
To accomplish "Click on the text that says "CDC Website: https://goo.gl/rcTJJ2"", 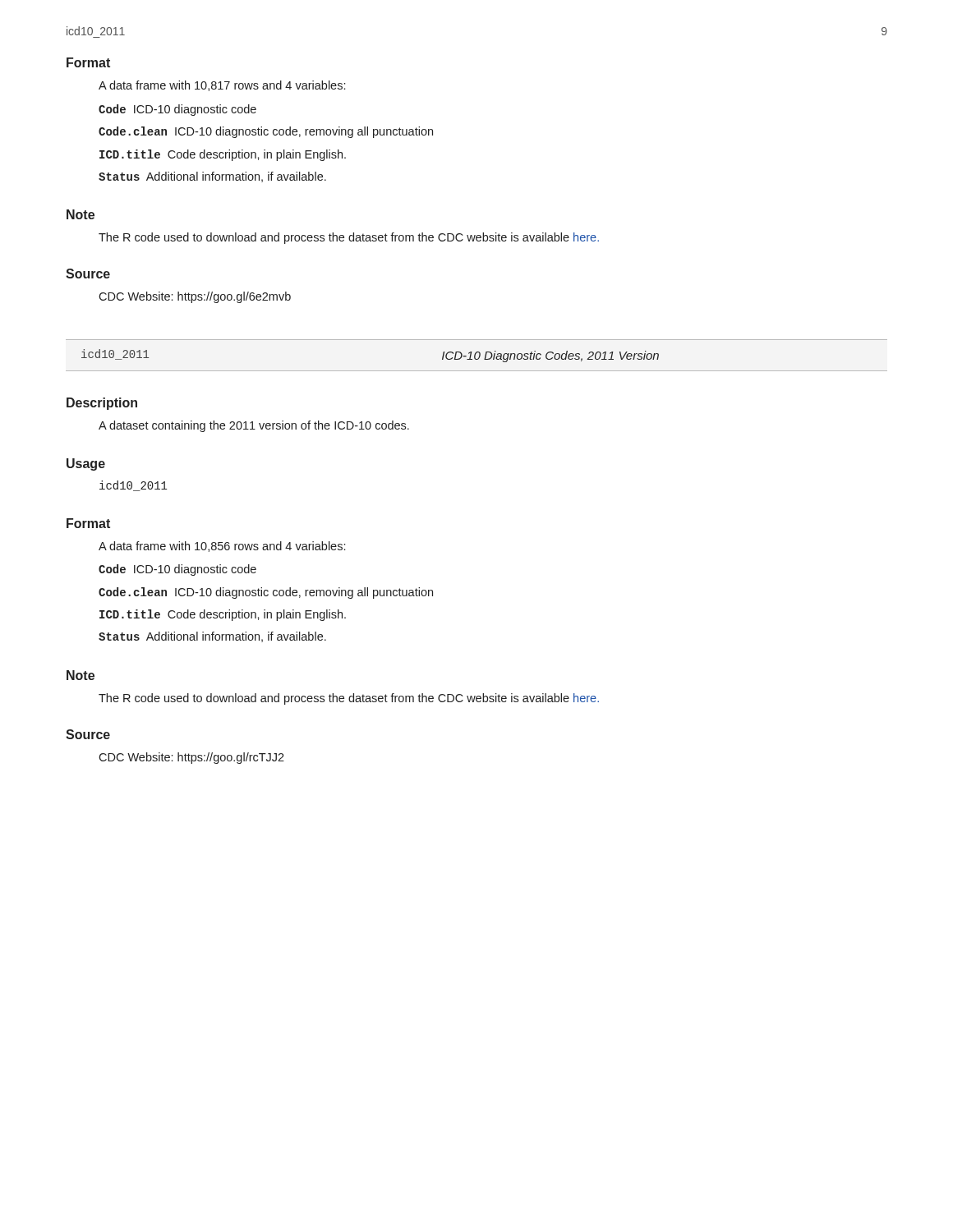I will pyautogui.click(x=191, y=757).
